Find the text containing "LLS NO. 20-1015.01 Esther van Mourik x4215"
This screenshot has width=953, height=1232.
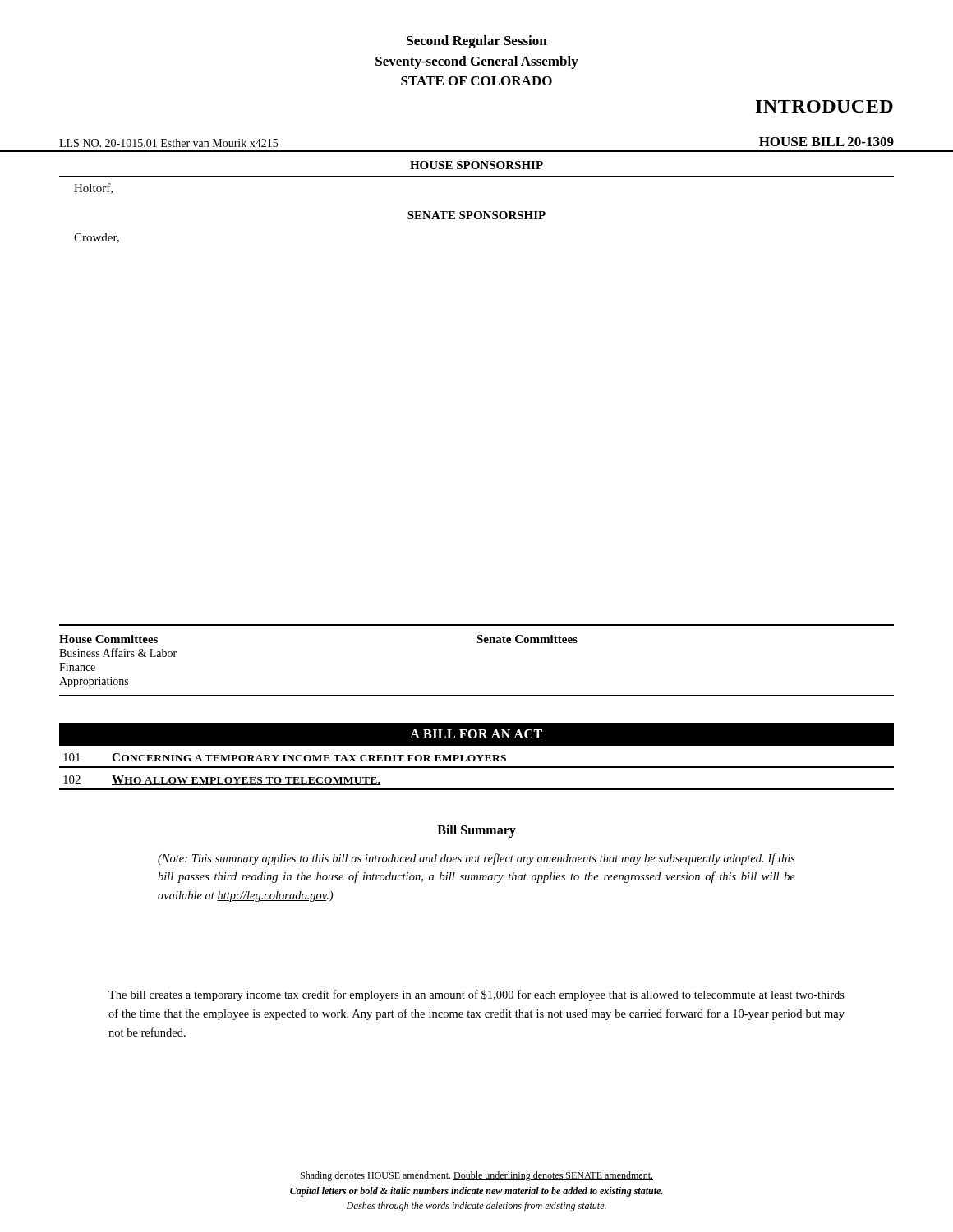pos(169,143)
